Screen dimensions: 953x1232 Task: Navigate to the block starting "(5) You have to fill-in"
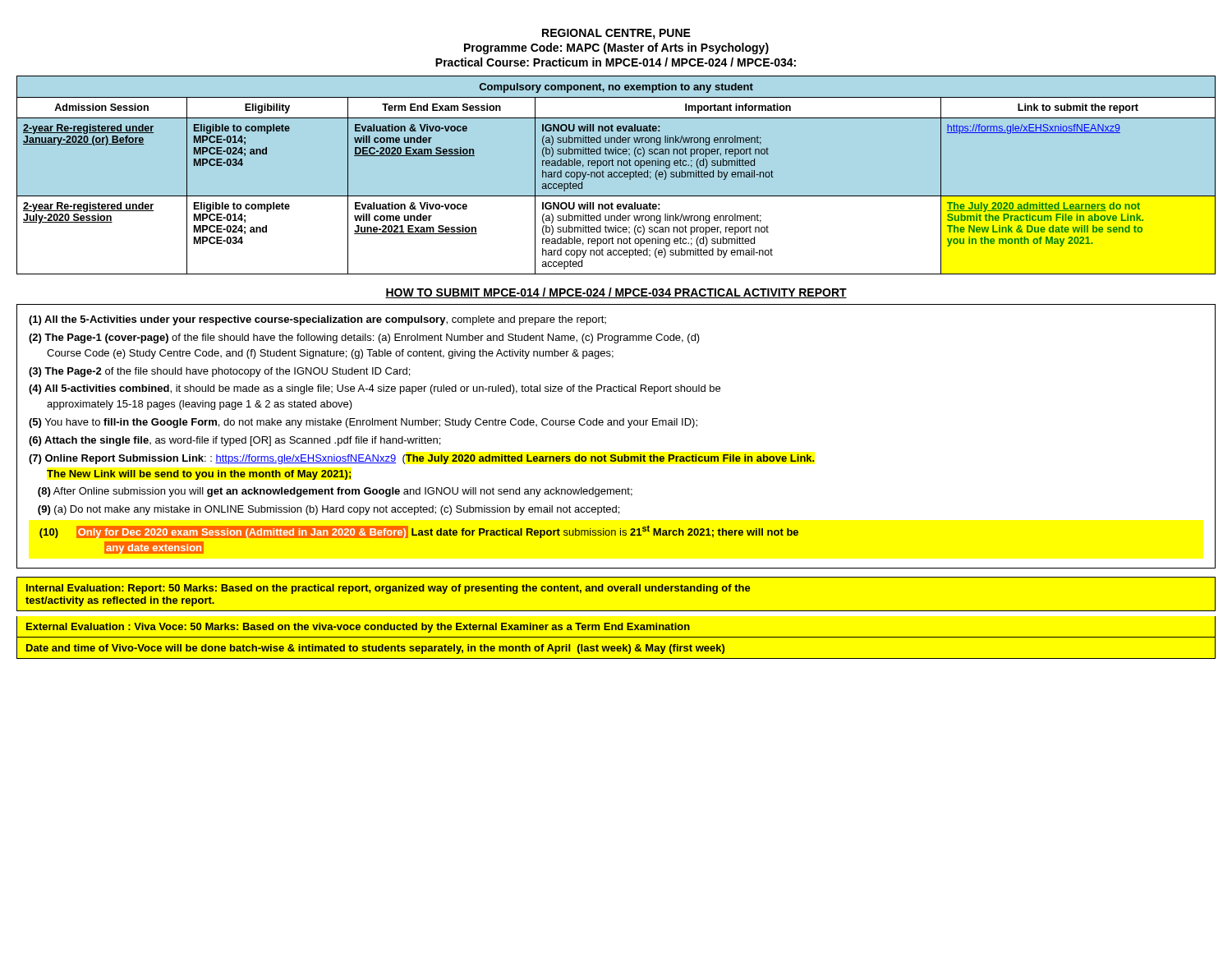coord(363,422)
